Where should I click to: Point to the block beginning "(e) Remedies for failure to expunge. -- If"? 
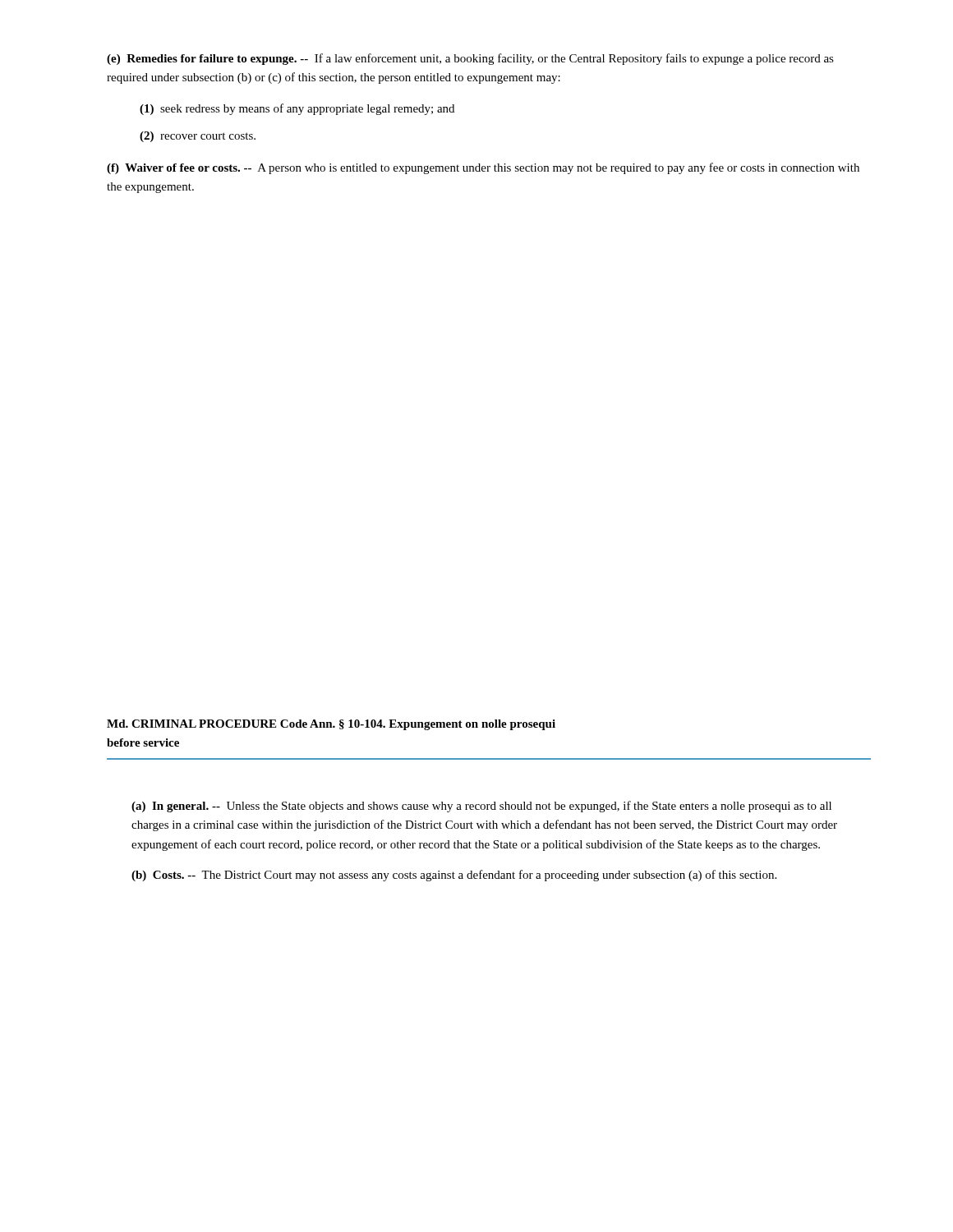[470, 68]
